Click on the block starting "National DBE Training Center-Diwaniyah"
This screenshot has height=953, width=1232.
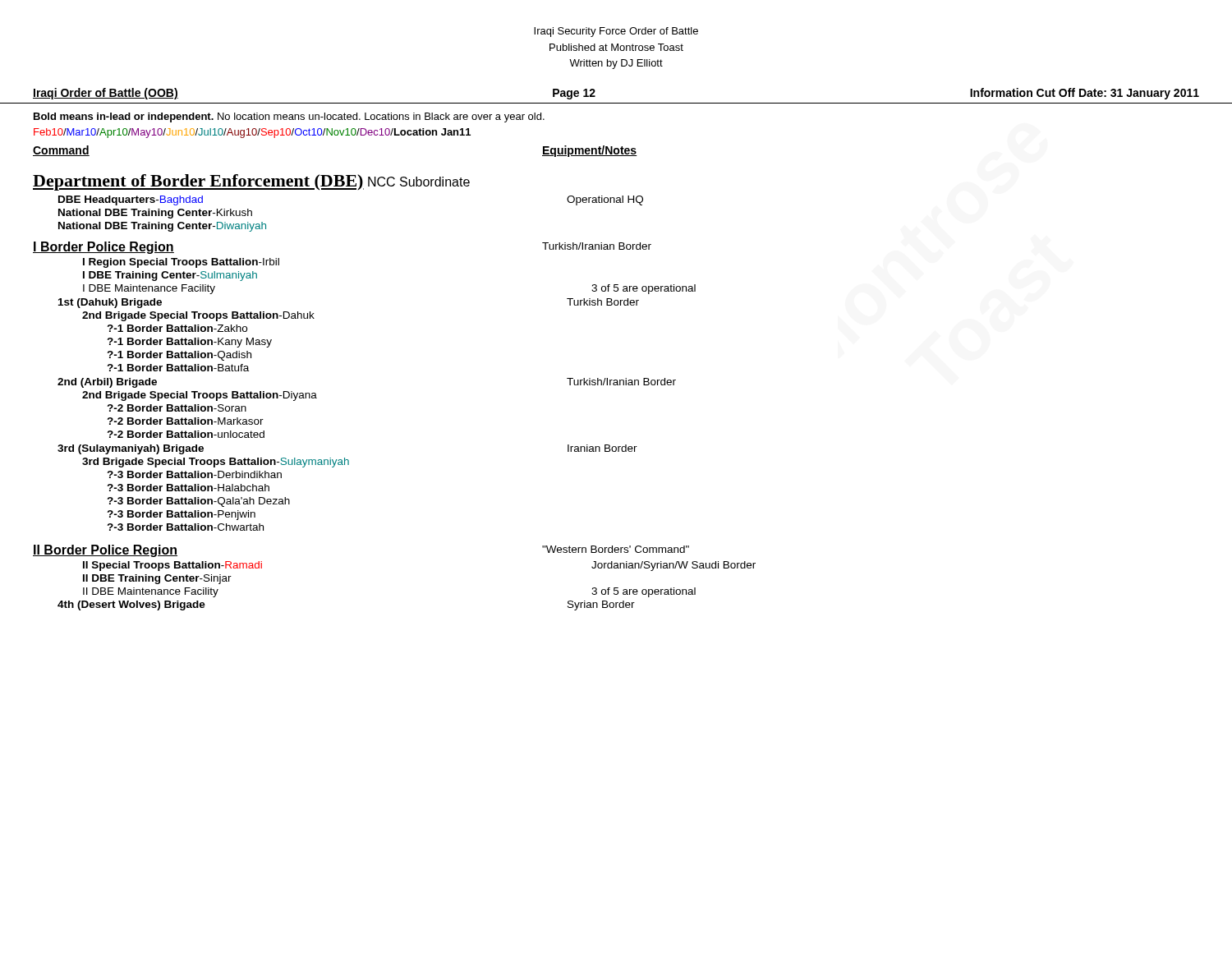coord(162,227)
